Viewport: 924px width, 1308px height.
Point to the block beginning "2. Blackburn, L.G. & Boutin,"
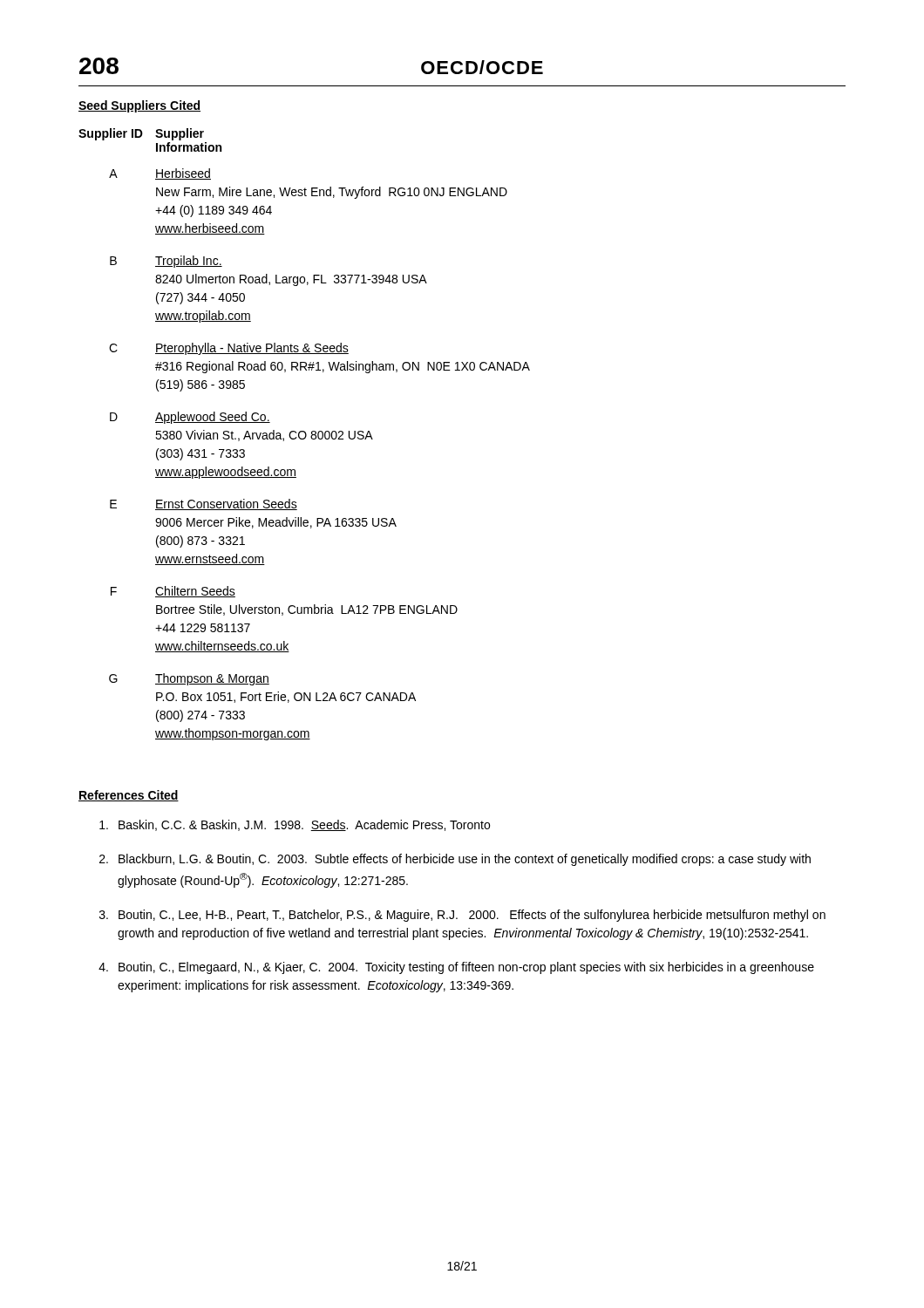pyautogui.click(x=462, y=870)
